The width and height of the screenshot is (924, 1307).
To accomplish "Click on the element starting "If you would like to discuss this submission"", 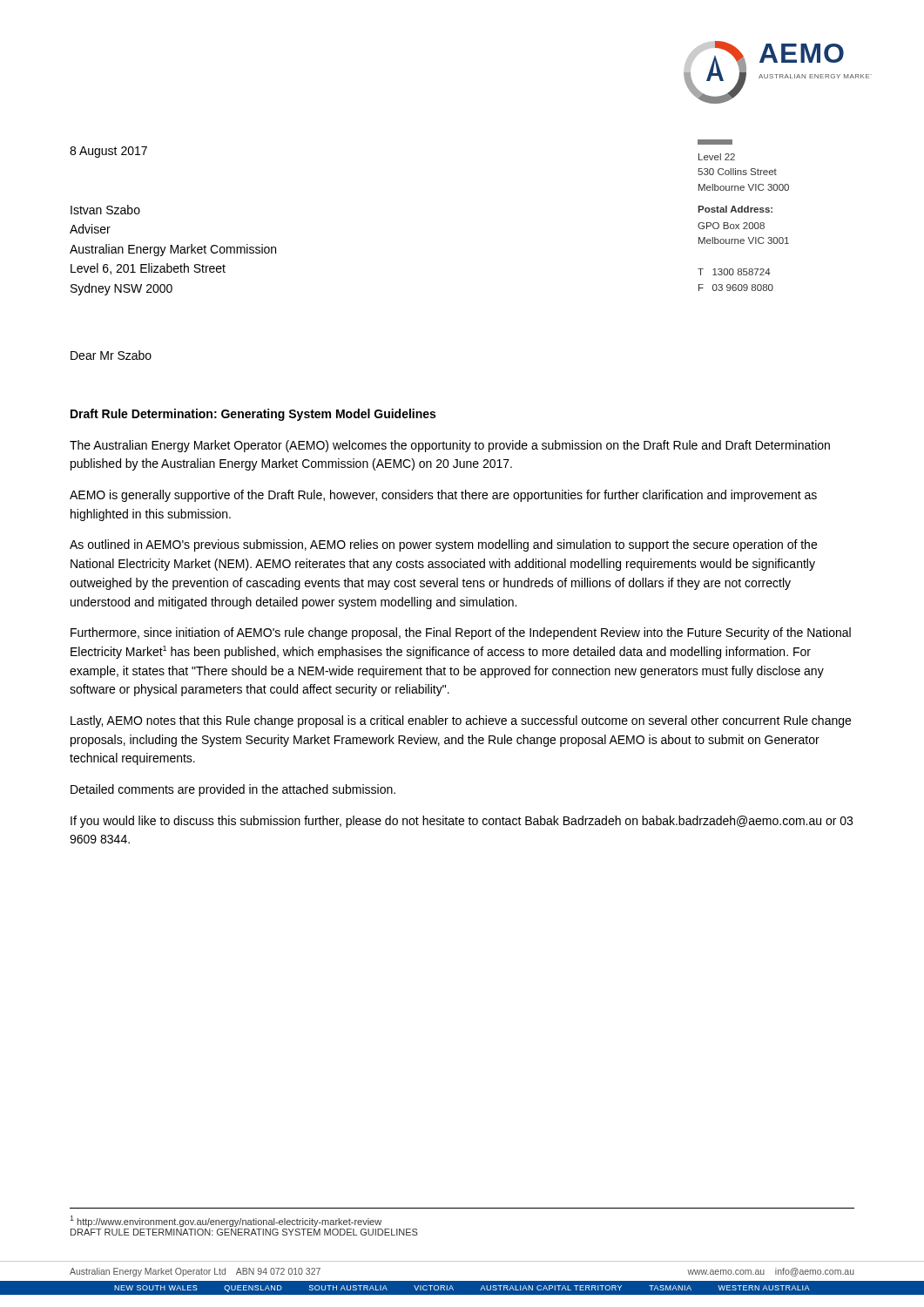I will [x=461, y=830].
